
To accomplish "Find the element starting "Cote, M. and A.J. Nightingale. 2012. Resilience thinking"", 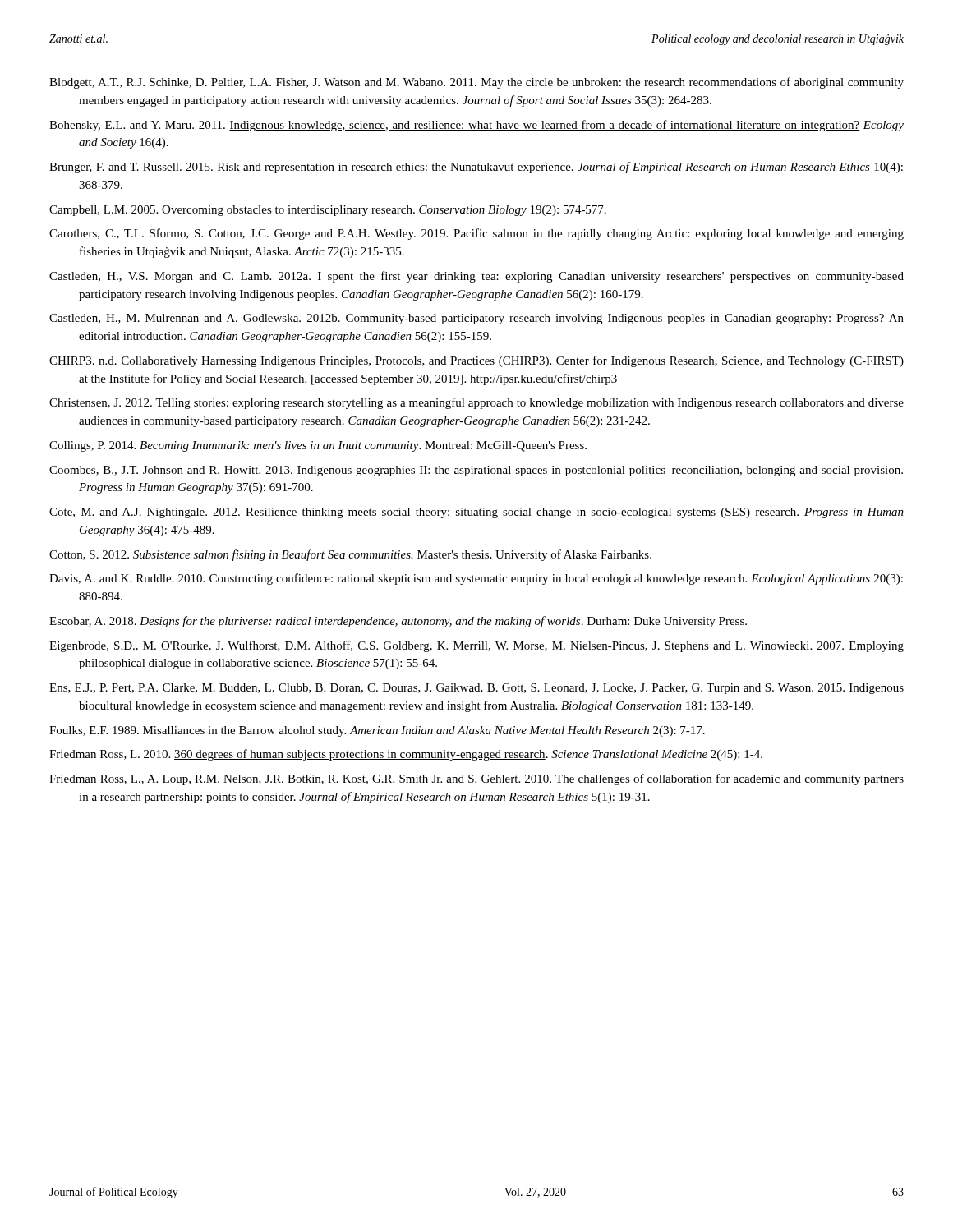I will tap(476, 521).
